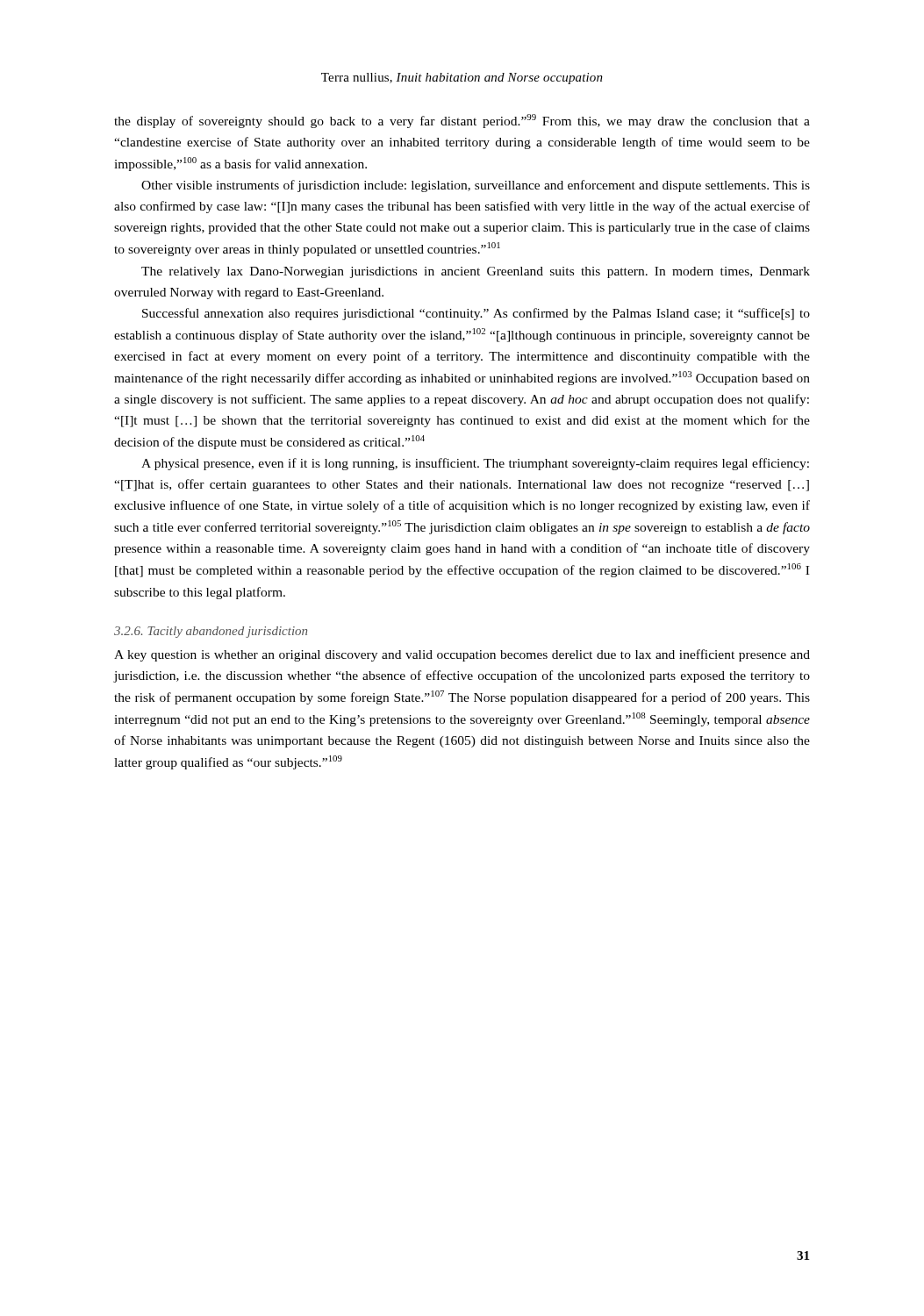This screenshot has width=924, height=1316.
Task: Where does it say "3.2.6. Tacitly abandoned jurisdiction"?
Action: click(211, 630)
